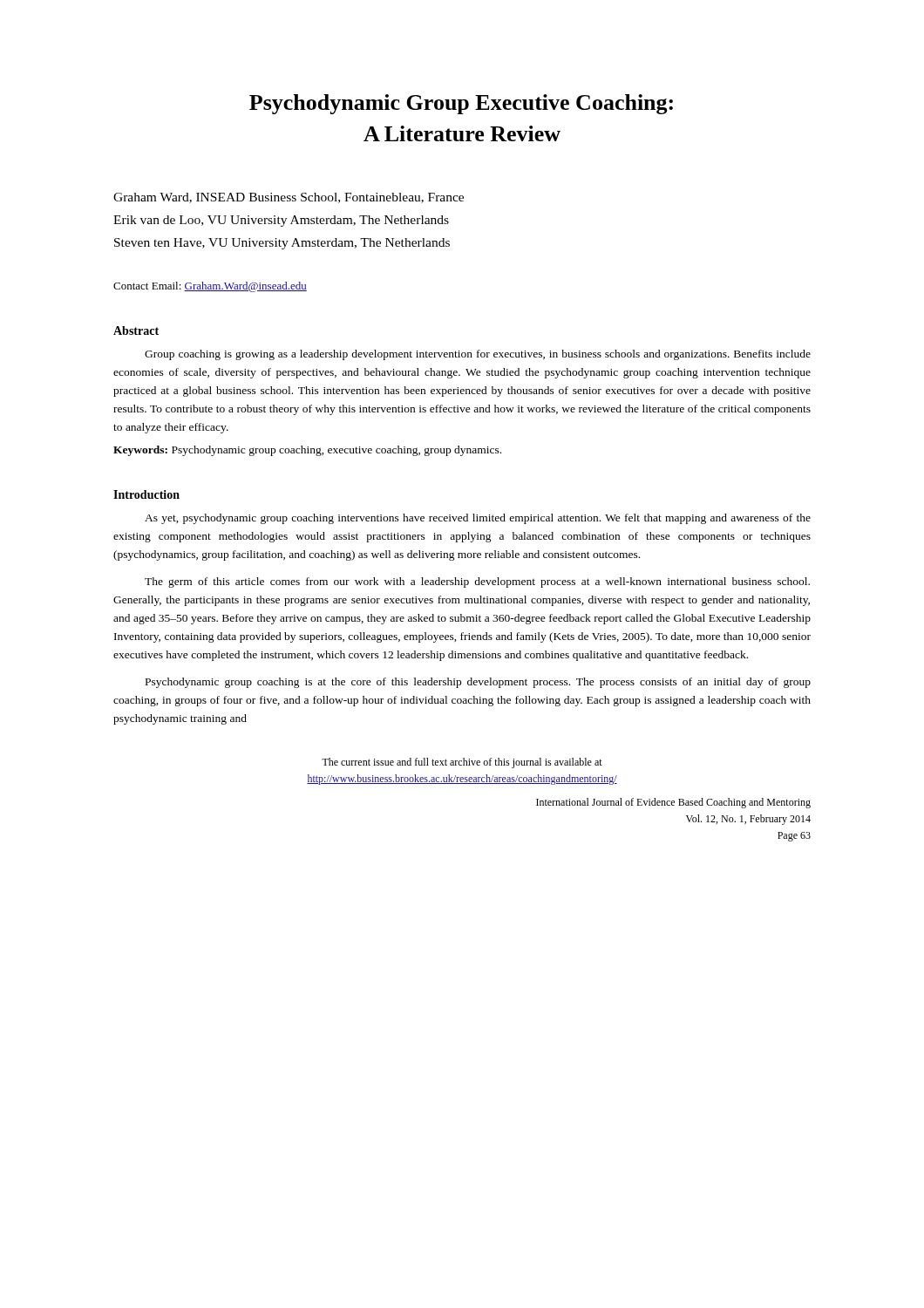Select the caption
Viewport: 924px width, 1308px height.
(x=462, y=770)
